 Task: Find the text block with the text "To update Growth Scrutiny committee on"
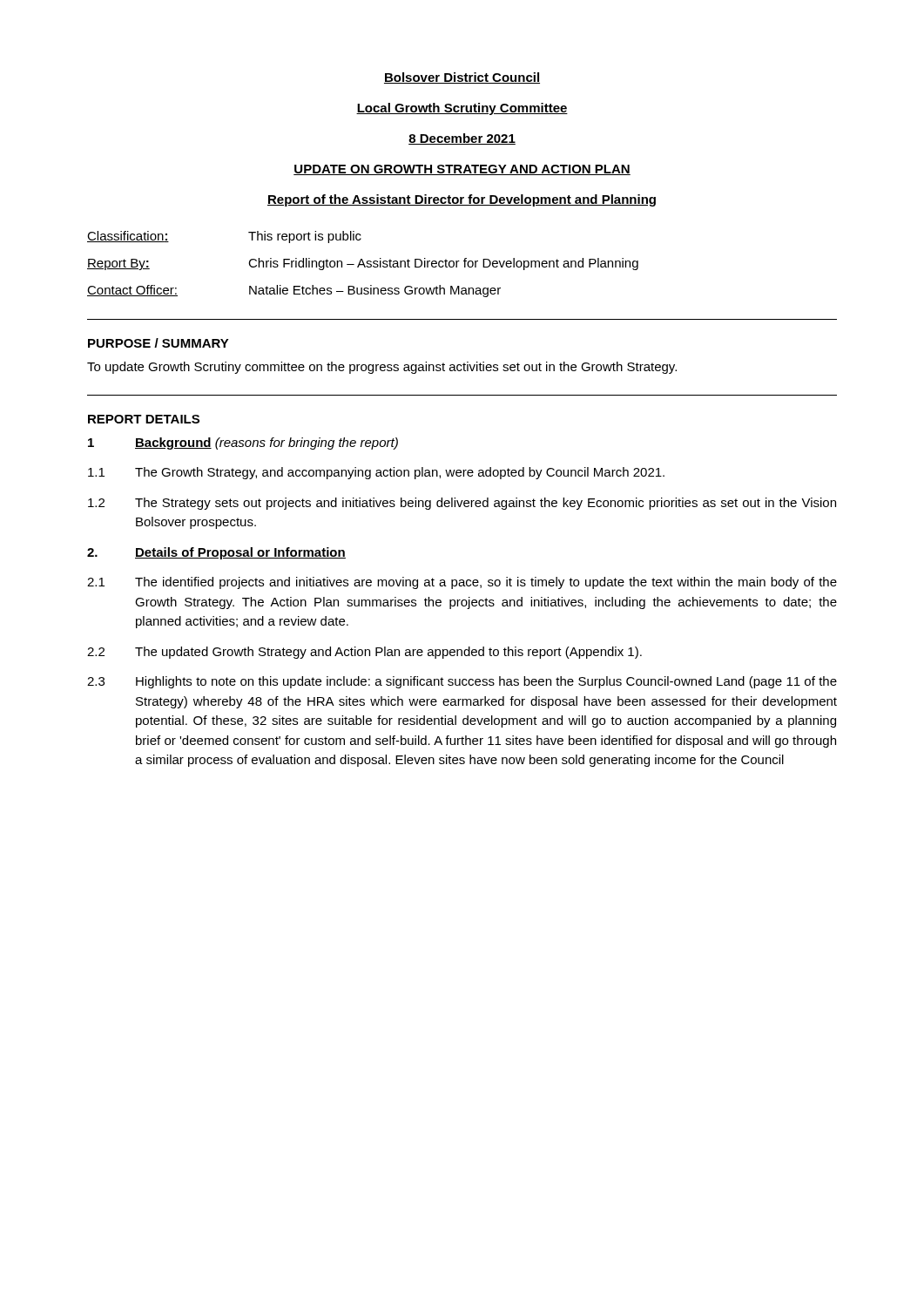(382, 366)
